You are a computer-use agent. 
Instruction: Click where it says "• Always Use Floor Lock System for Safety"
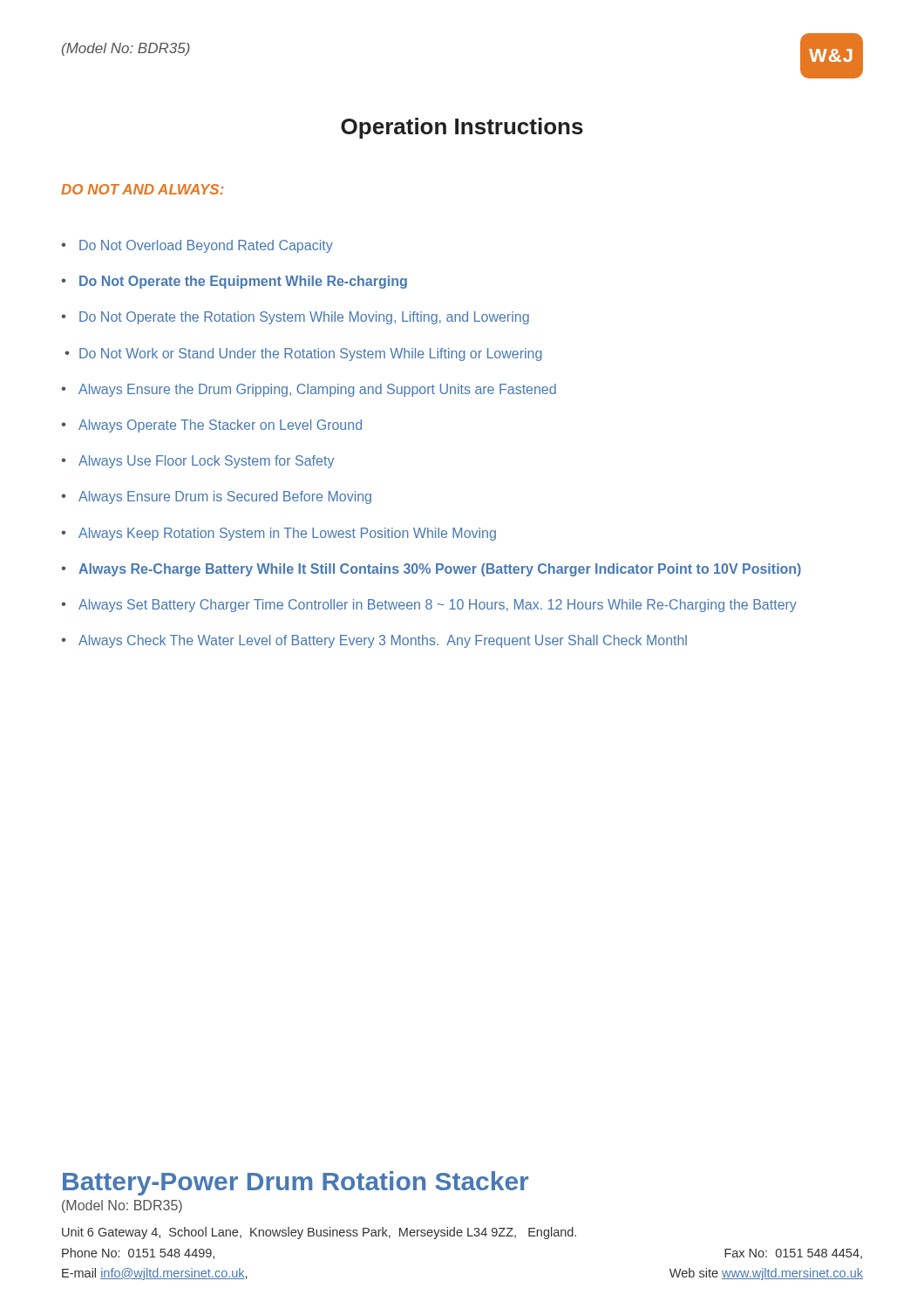click(198, 461)
